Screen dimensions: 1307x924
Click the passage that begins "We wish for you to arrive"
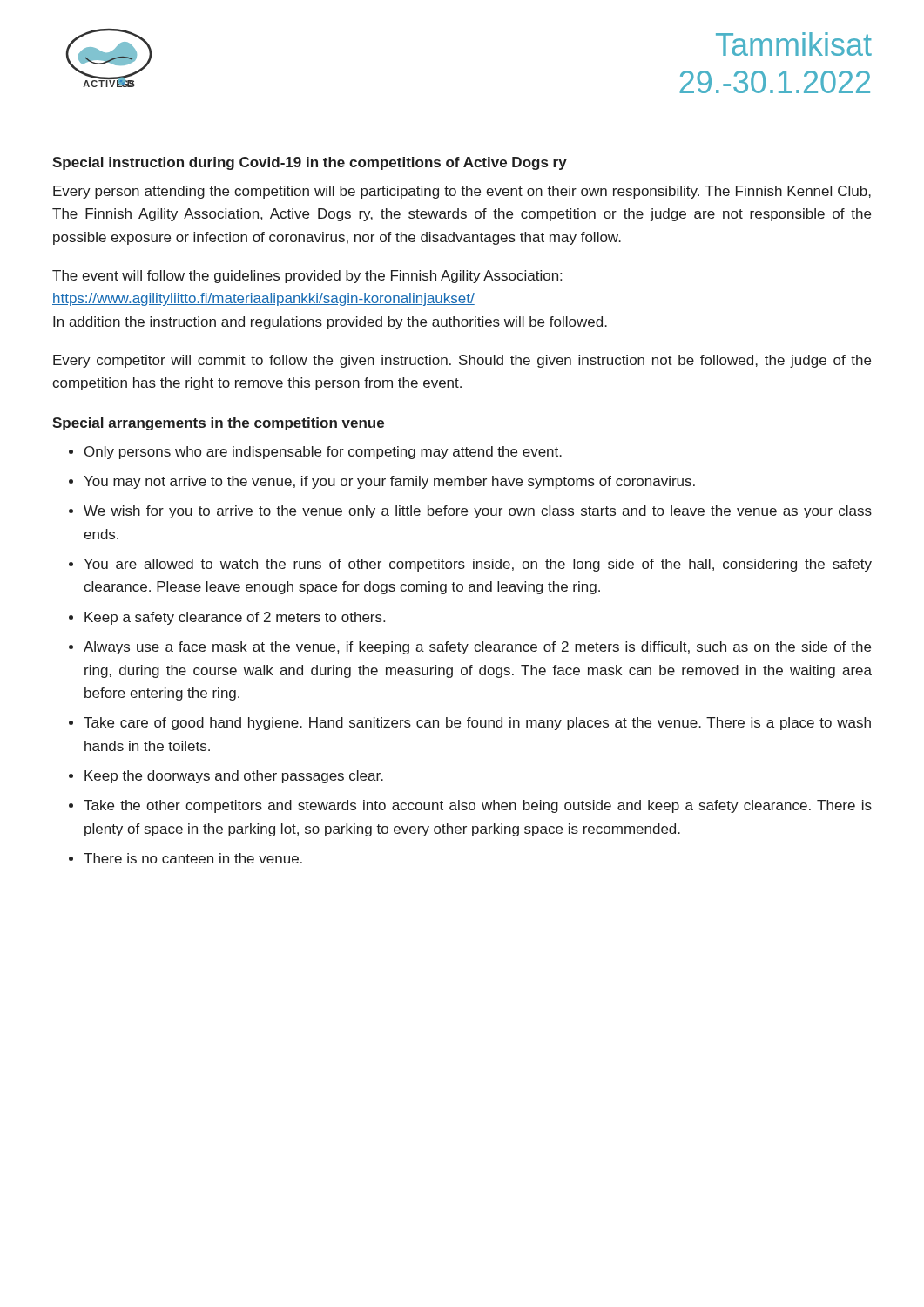click(x=478, y=523)
